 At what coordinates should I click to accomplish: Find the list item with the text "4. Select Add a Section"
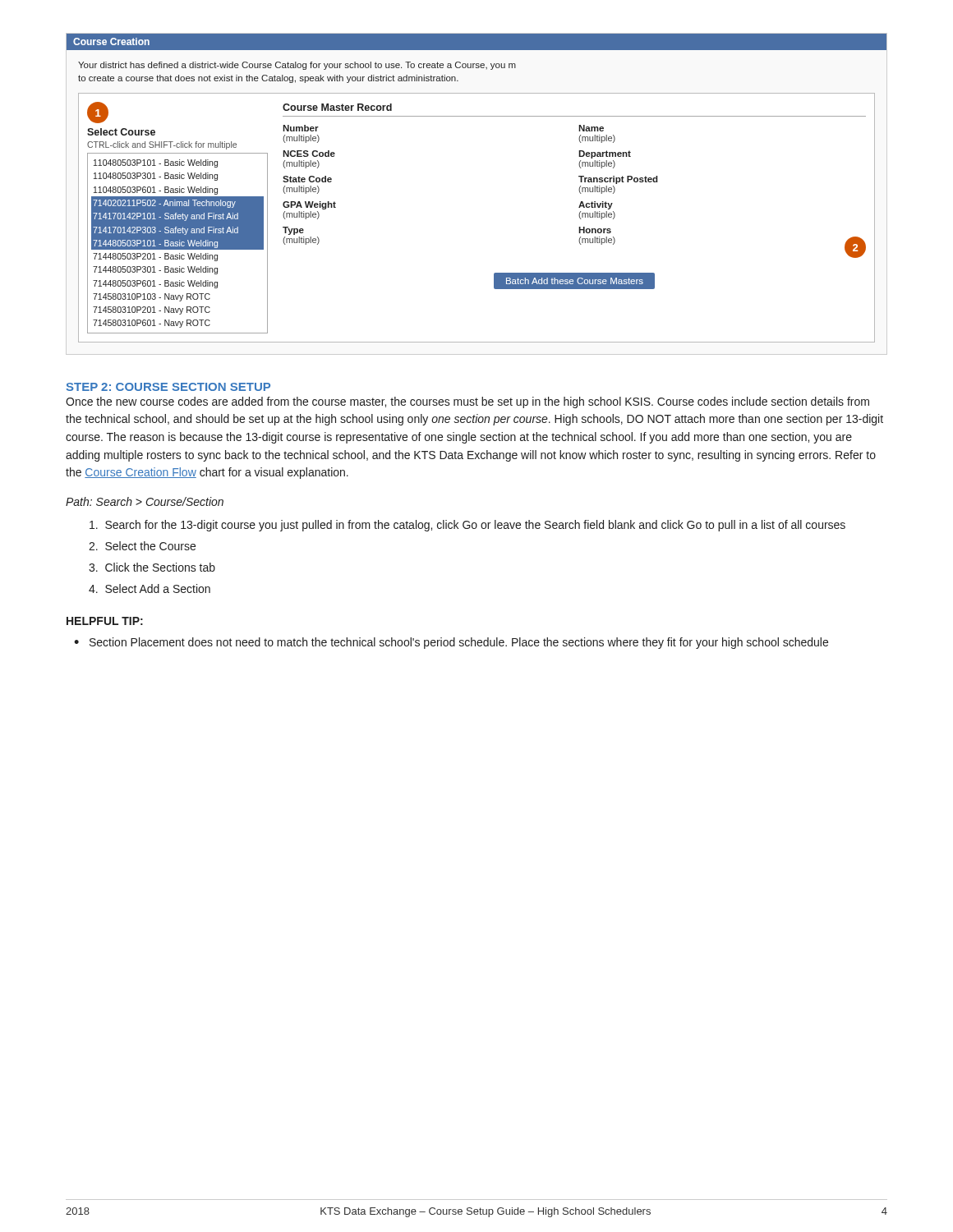pyautogui.click(x=150, y=589)
